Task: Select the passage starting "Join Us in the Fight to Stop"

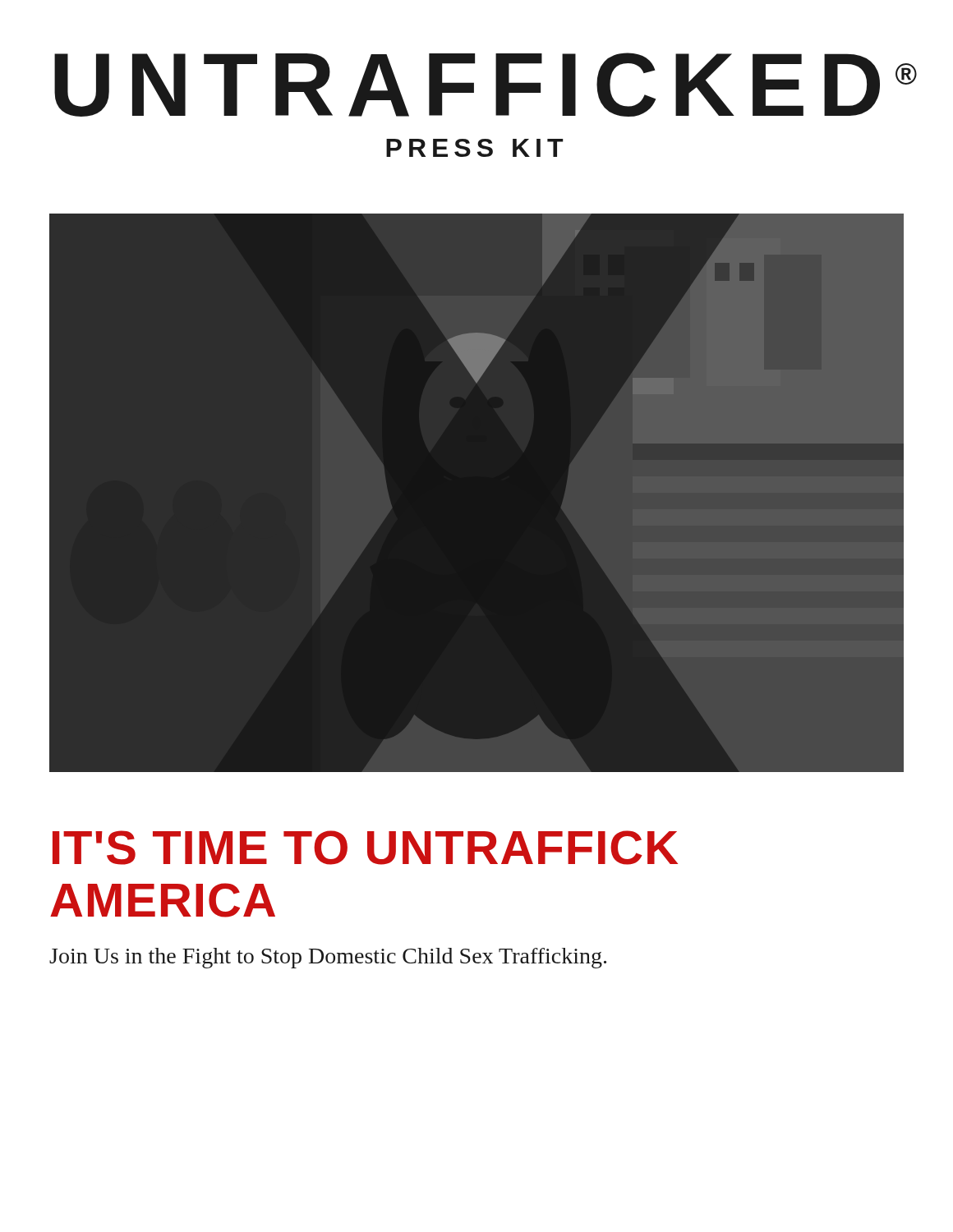Action: (x=329, y=955)
